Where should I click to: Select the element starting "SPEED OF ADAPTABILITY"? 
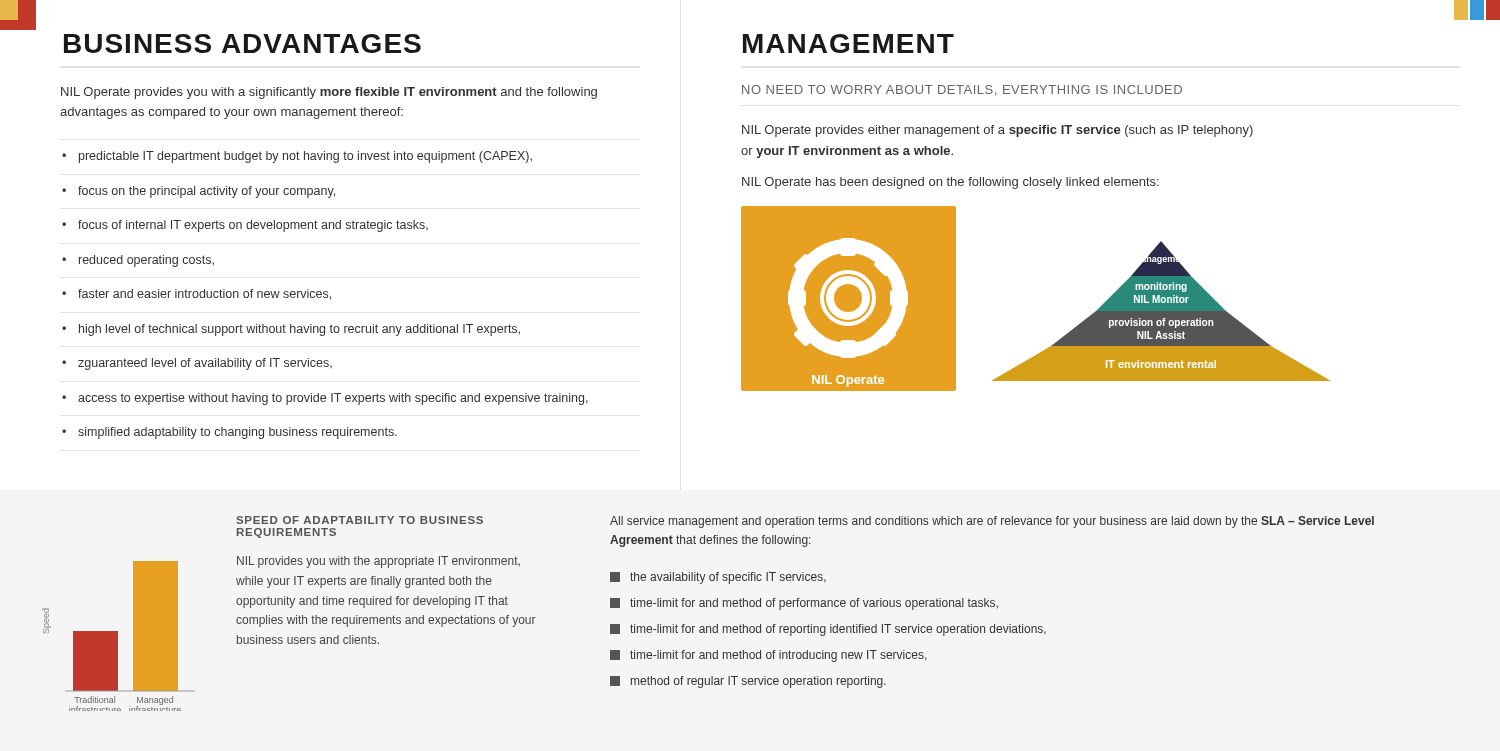click(360, 526)
